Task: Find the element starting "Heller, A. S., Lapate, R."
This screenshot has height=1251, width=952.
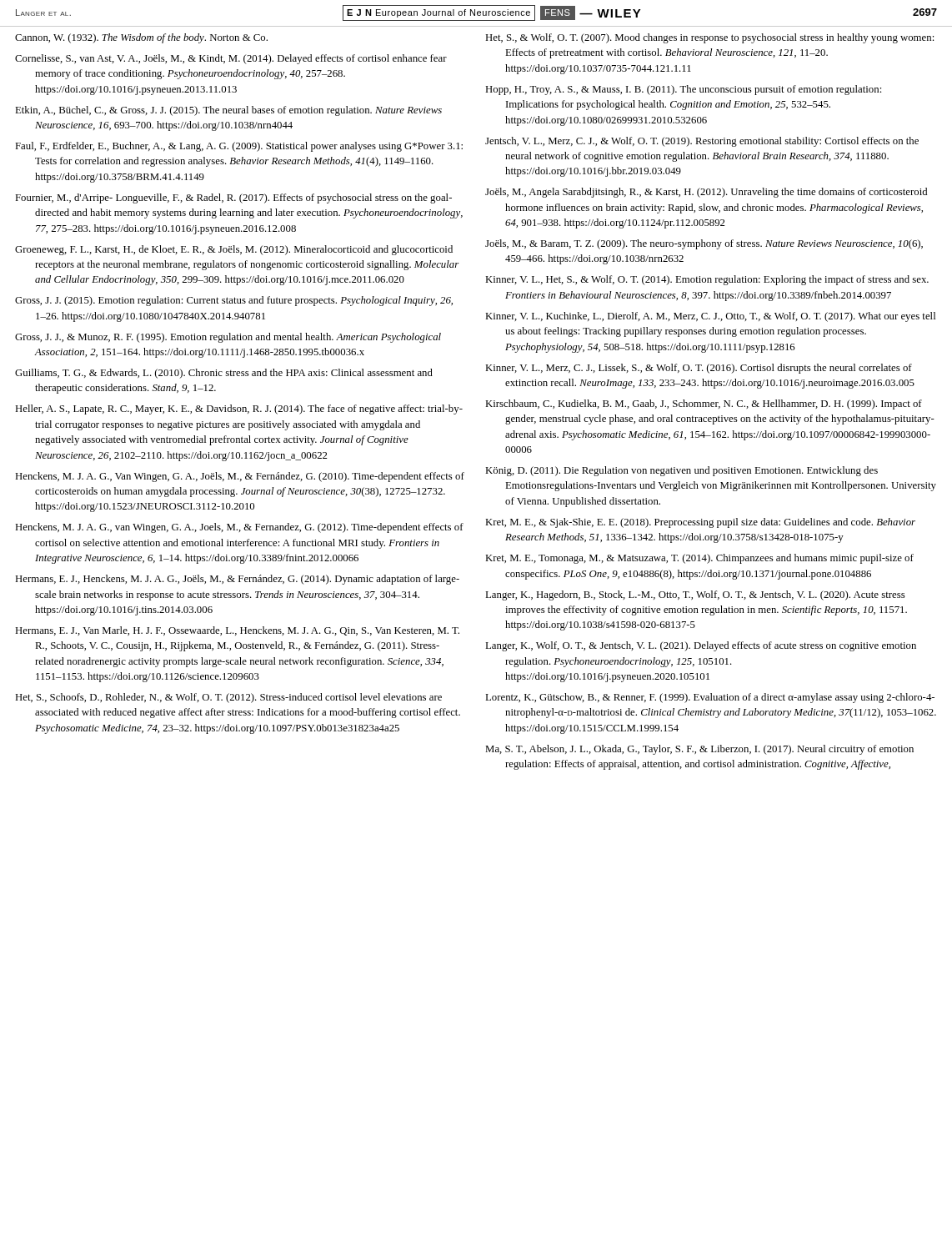Action: 239,432
